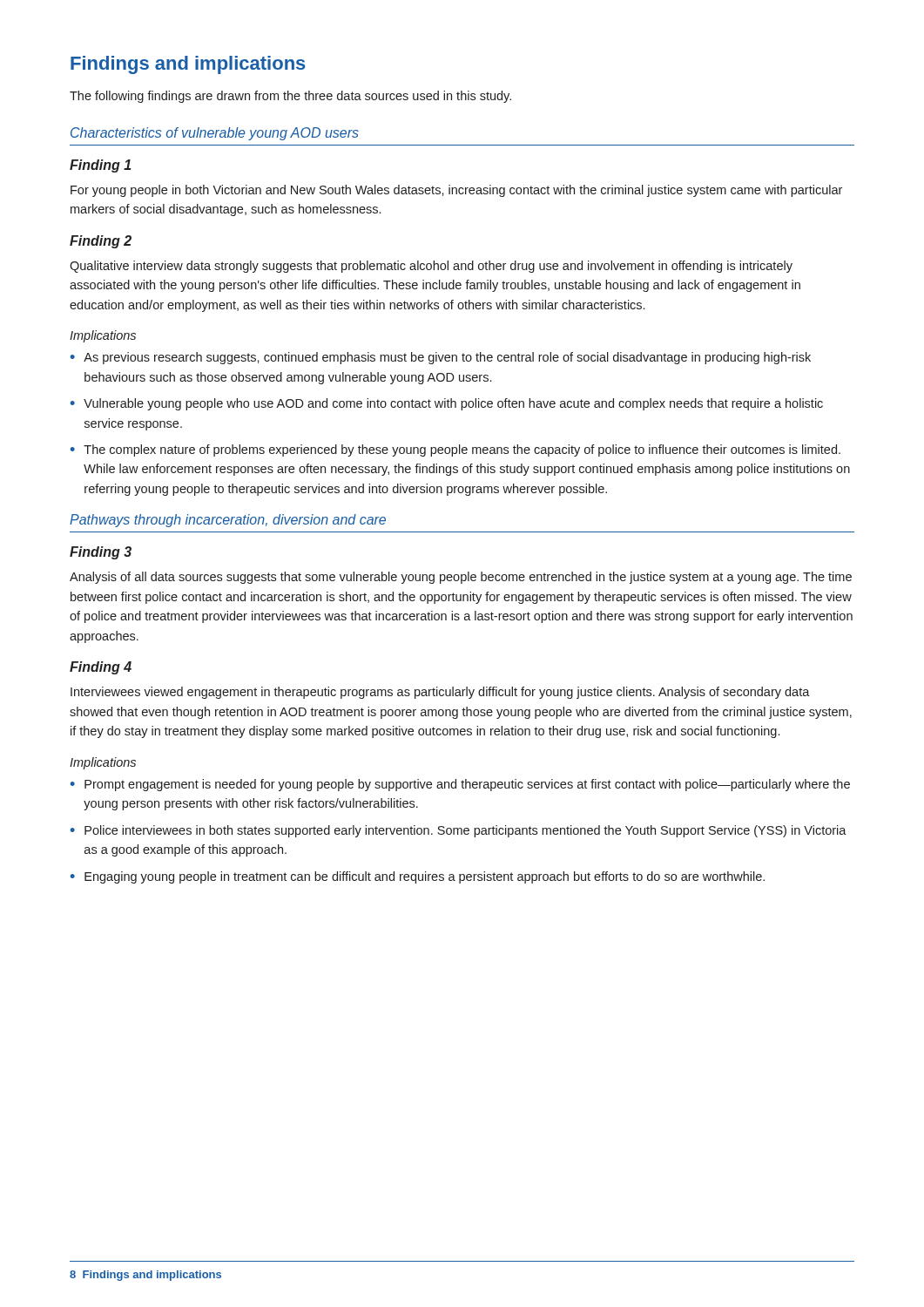Select the text starting "Finding 3"
The image size is (924, 1307).
[x=101, y=553]
